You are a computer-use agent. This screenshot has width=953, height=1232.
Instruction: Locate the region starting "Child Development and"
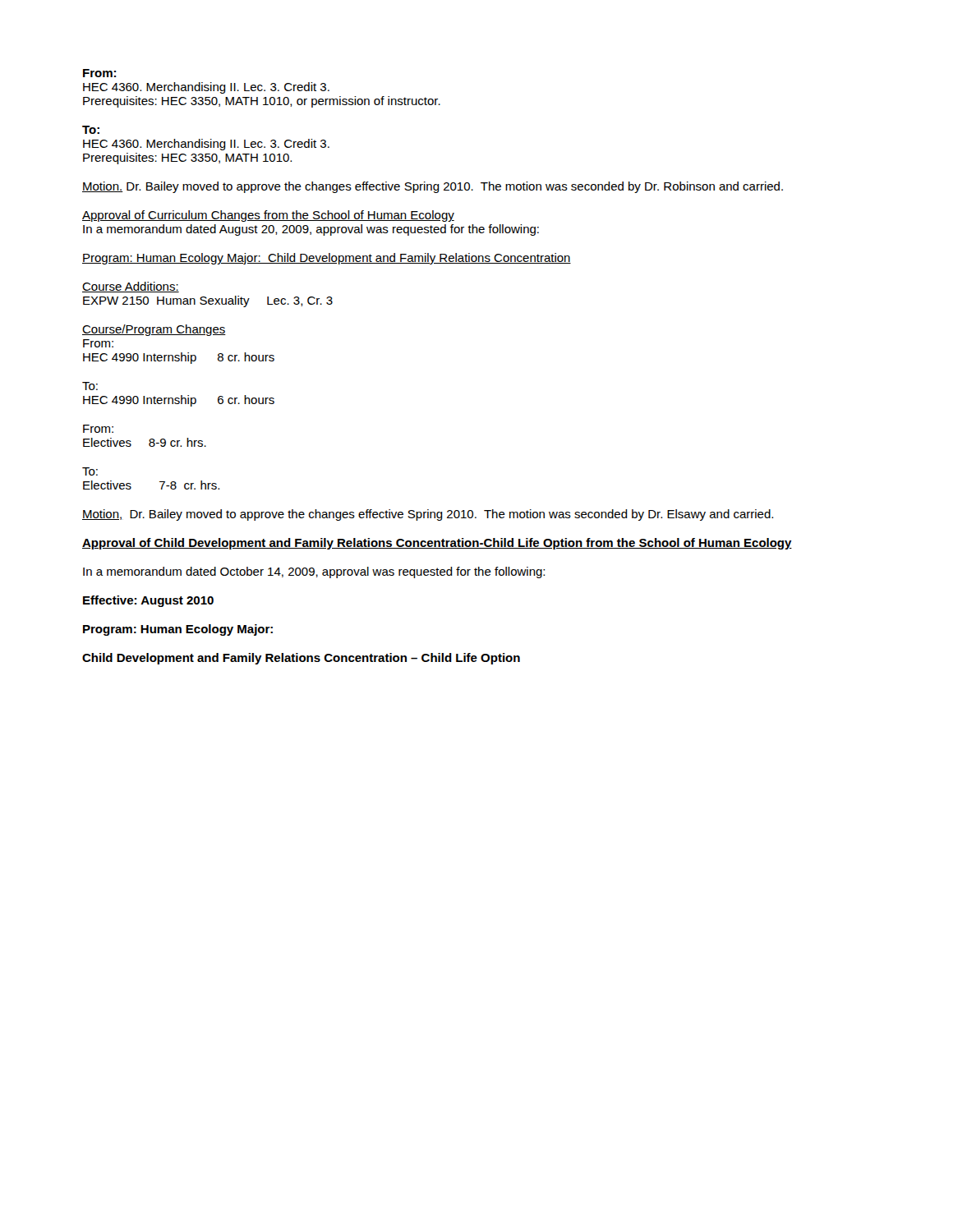pyautogui.click(x=301, y=657)
